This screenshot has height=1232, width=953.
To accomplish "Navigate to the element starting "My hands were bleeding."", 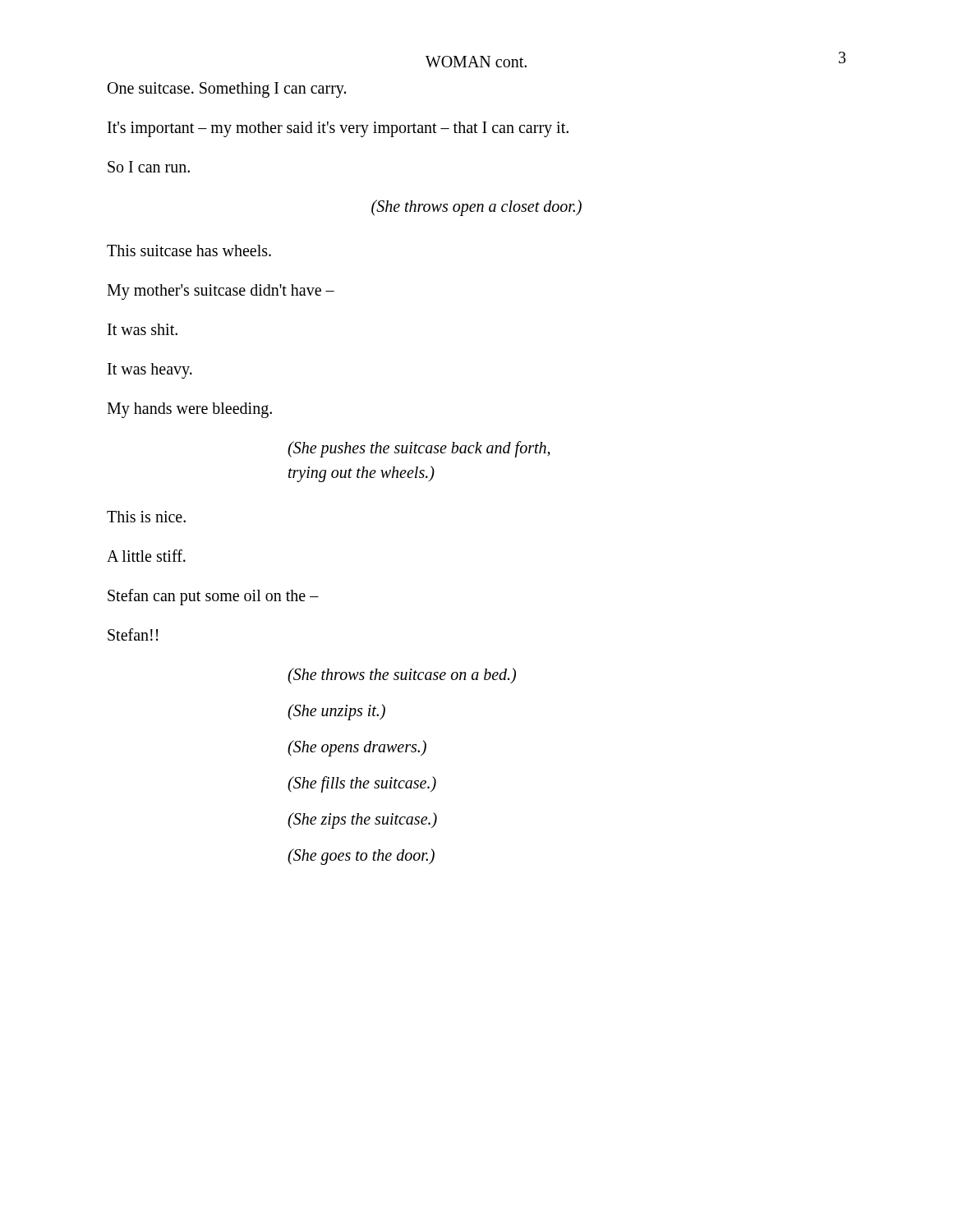I will tap(190, 408).
